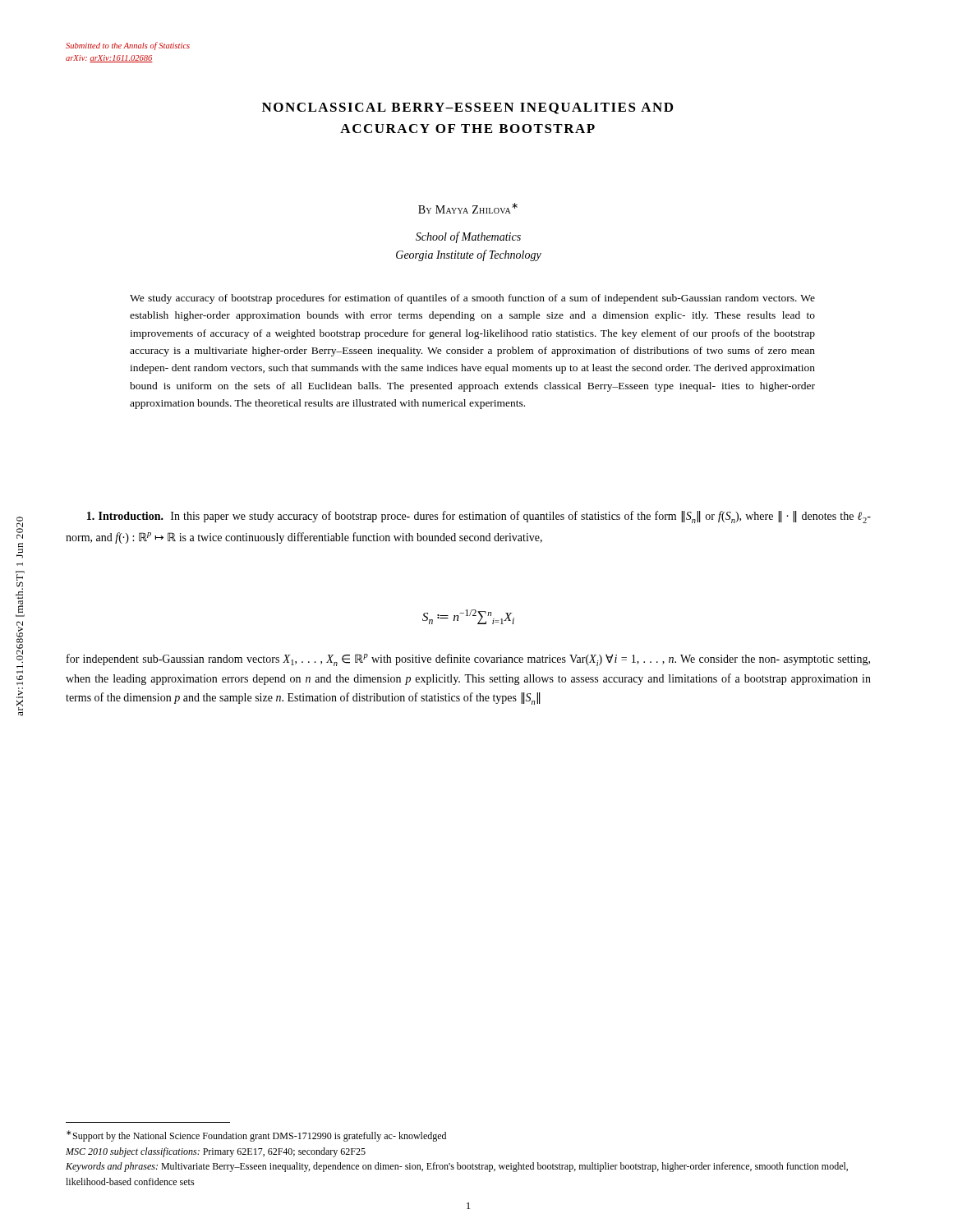Locate the region starting "Sn ≔ n−1/2∑ni=1Xi"
This screenshot has width=953, height=1232.
(x=468, y=617)
